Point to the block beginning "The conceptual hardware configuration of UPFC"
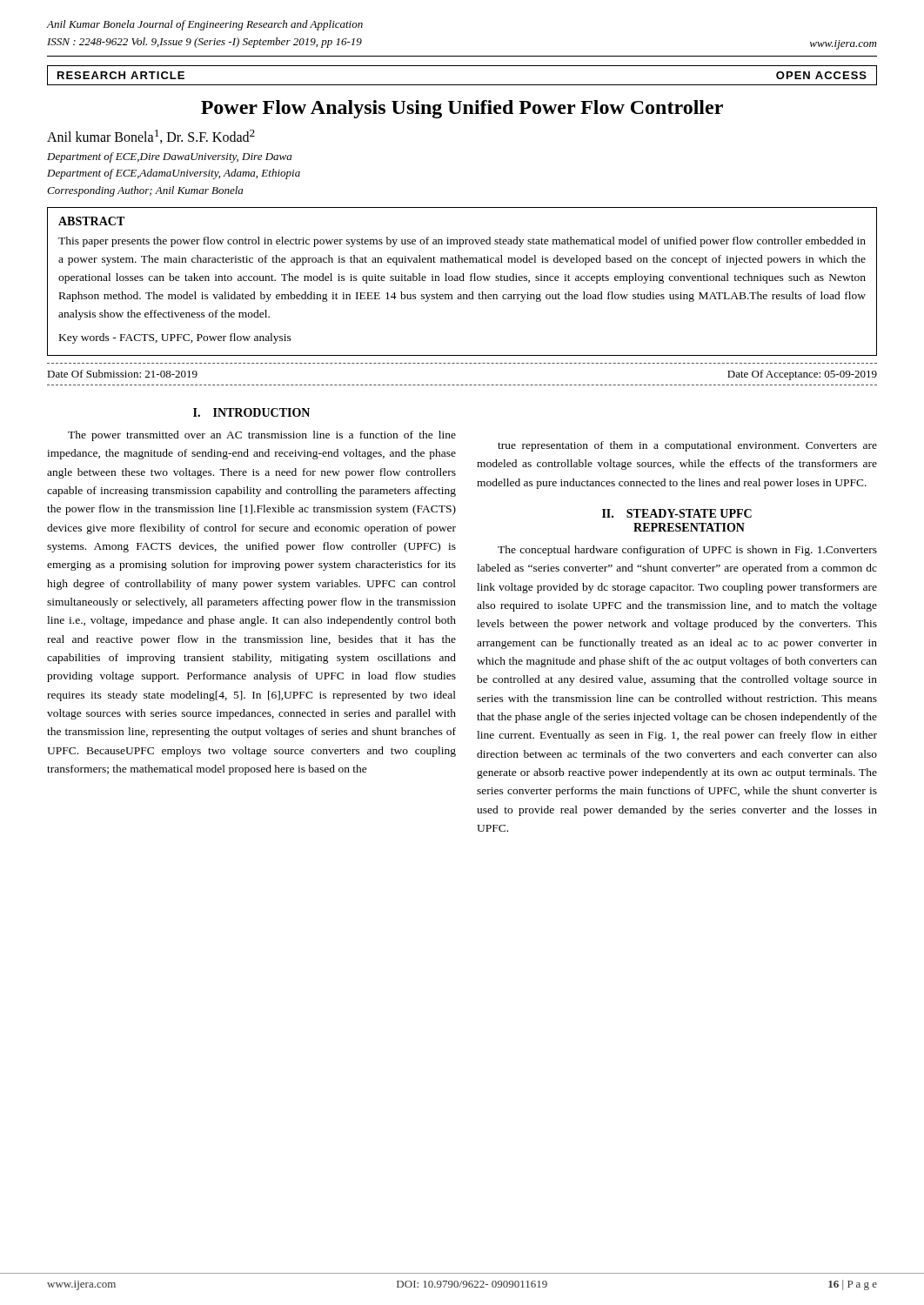924x1305 pixels. coord(677,689)
